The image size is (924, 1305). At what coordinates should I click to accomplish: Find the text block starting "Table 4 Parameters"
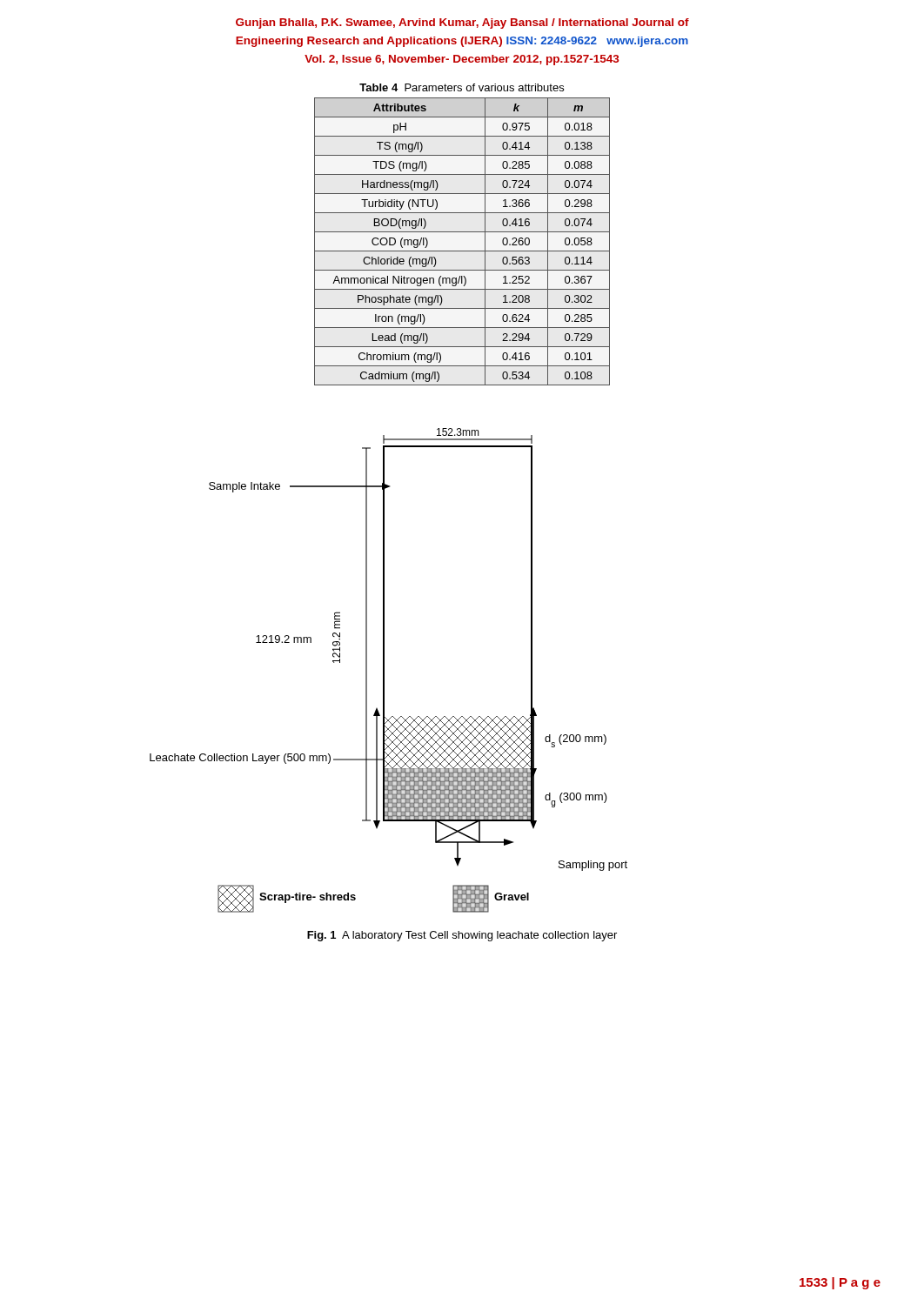[462, 87]
